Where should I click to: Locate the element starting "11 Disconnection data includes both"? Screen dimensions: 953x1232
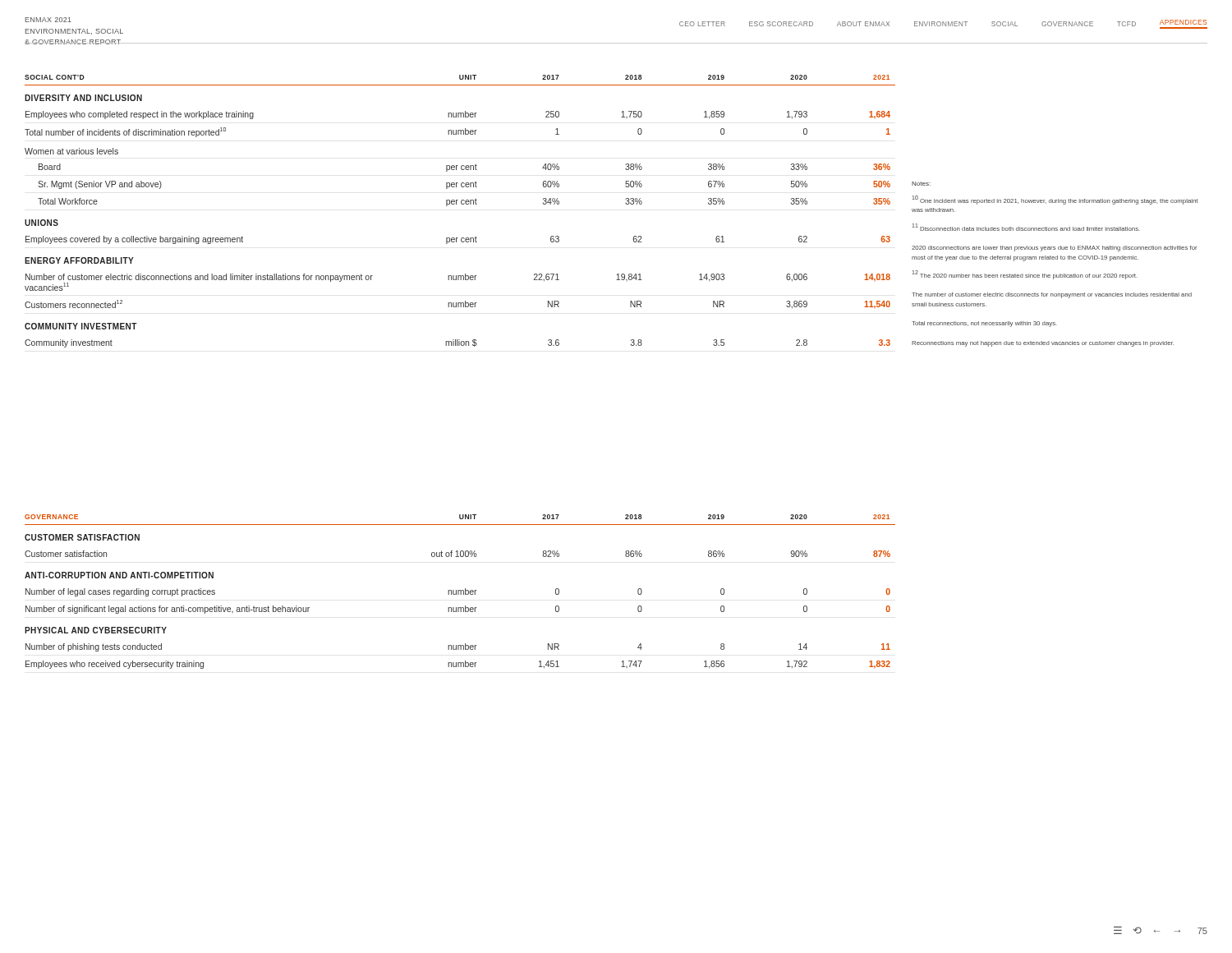[x=1054, y=242]
